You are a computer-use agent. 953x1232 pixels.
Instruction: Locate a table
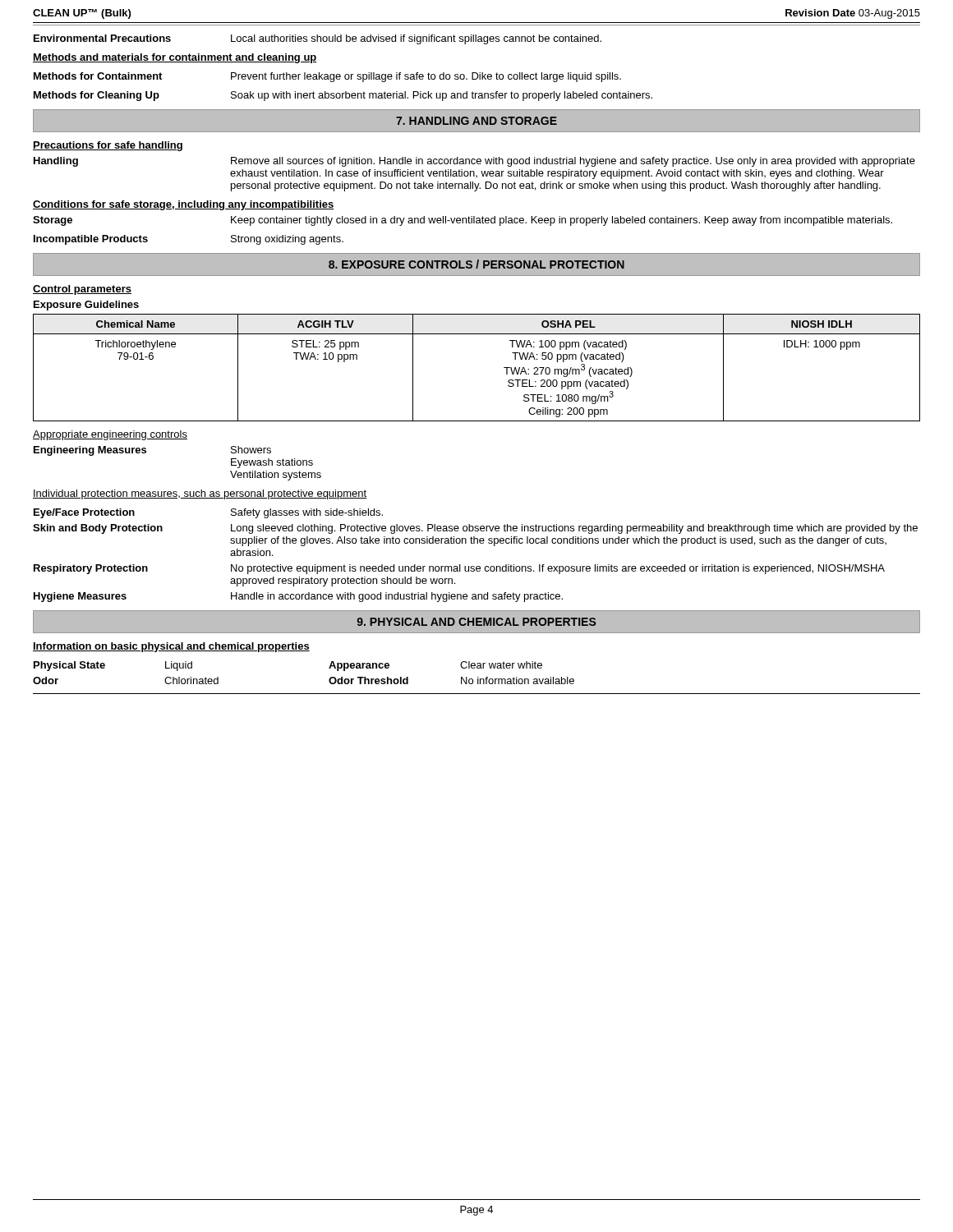(x=476, y=367)
